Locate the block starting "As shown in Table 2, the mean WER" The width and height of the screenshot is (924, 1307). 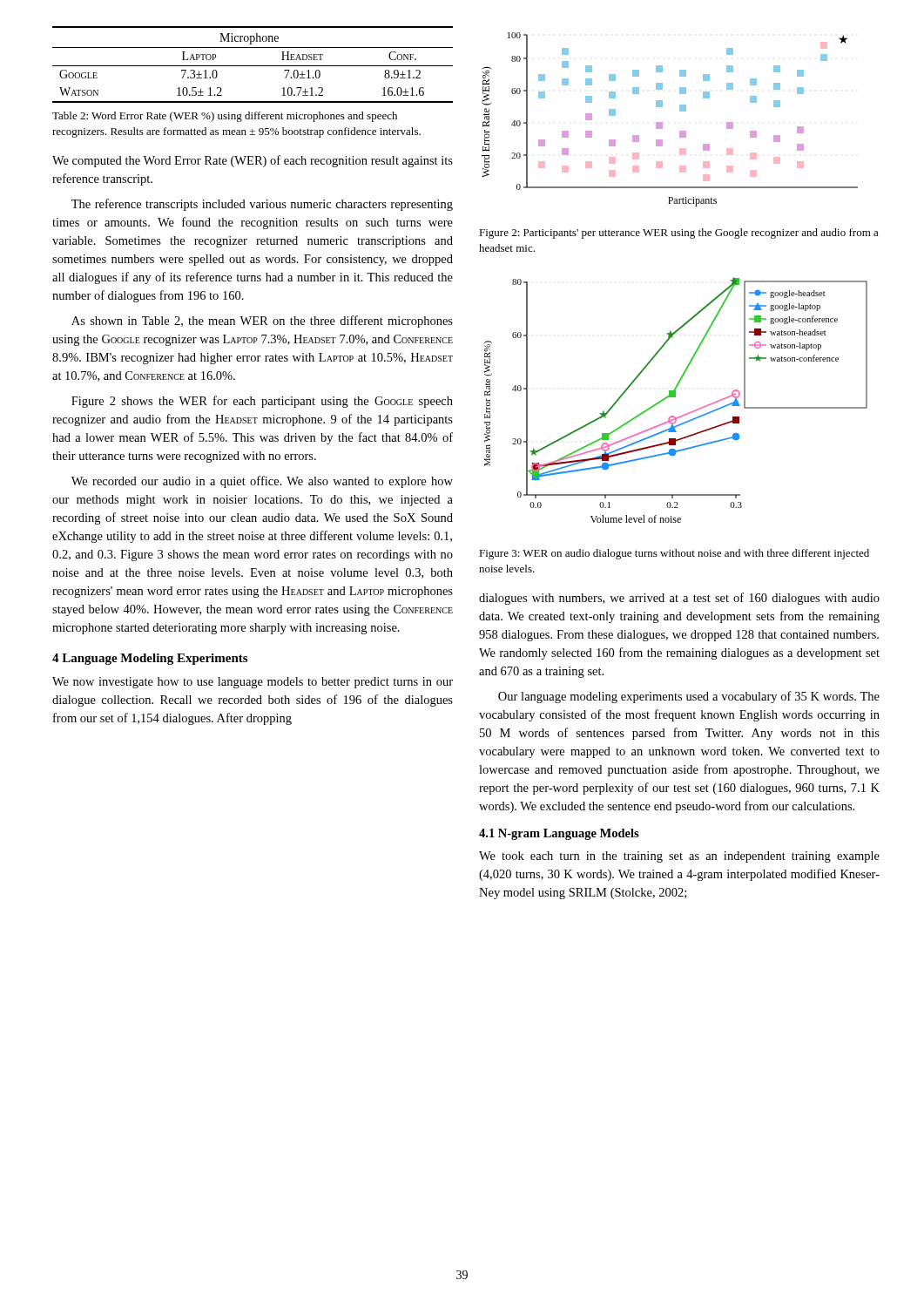point(253,349)
